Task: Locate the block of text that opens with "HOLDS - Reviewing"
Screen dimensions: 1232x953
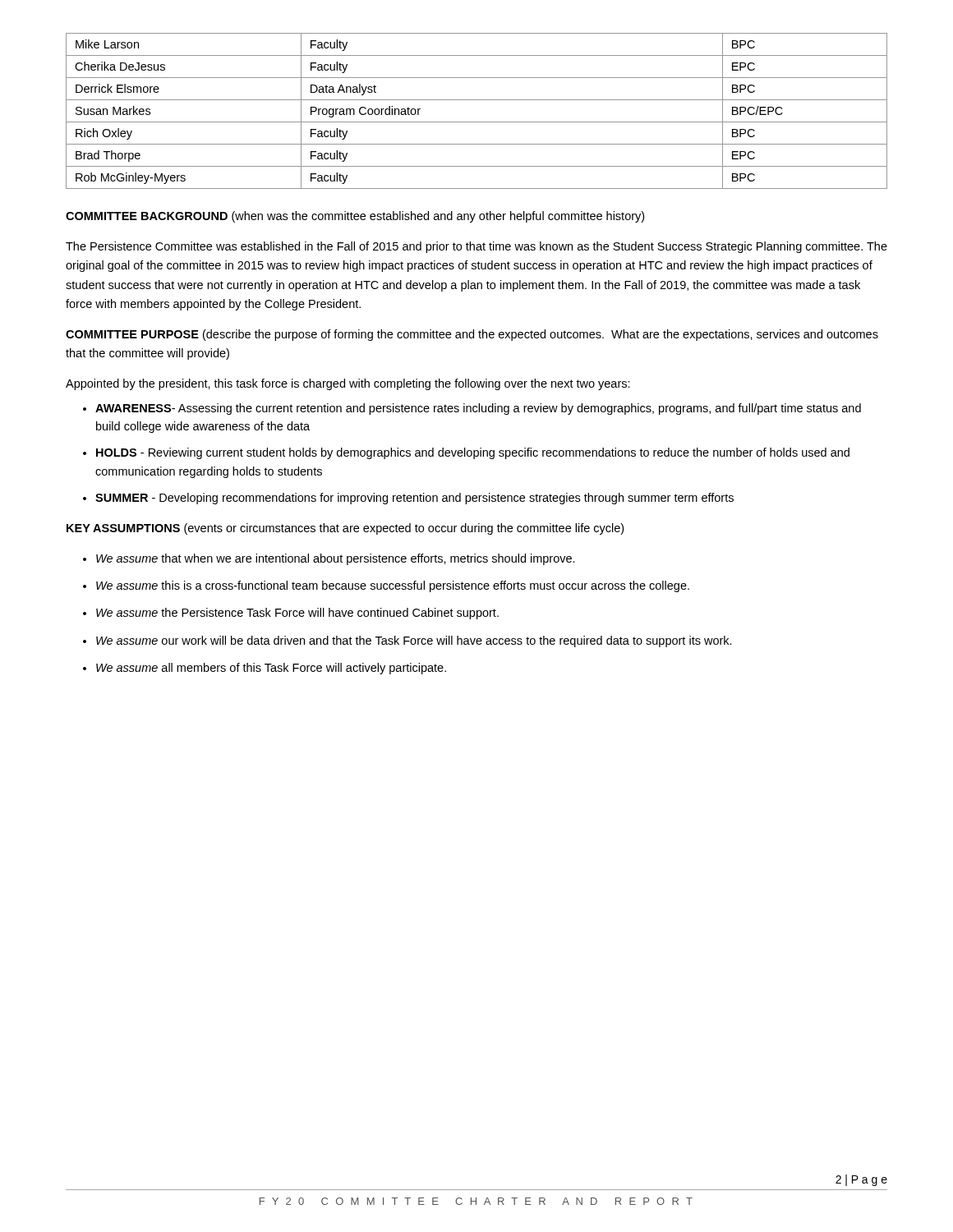Action: [x=473, y=462]
